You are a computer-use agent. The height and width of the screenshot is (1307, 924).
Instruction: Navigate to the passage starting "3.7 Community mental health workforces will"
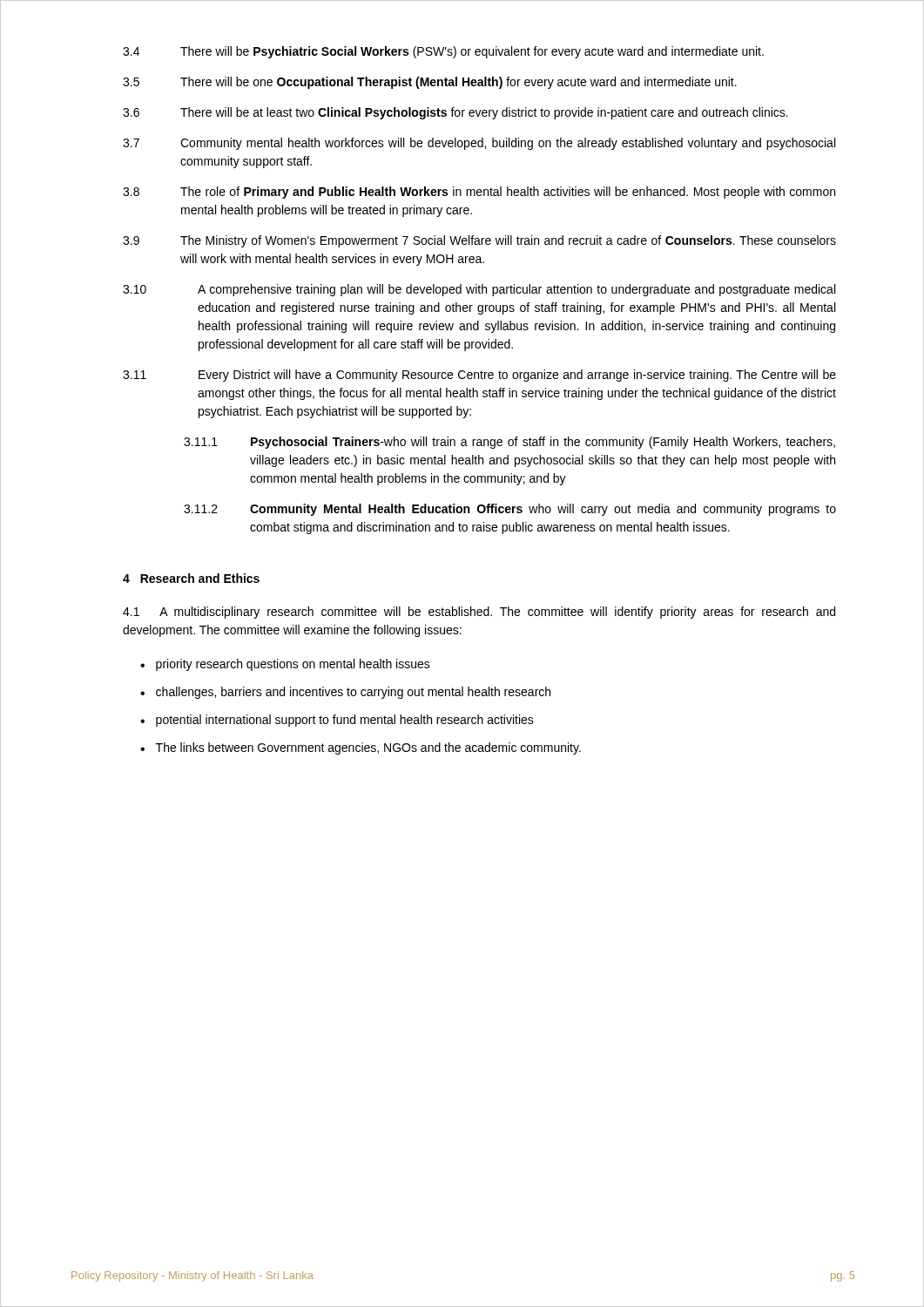point(479,153)
